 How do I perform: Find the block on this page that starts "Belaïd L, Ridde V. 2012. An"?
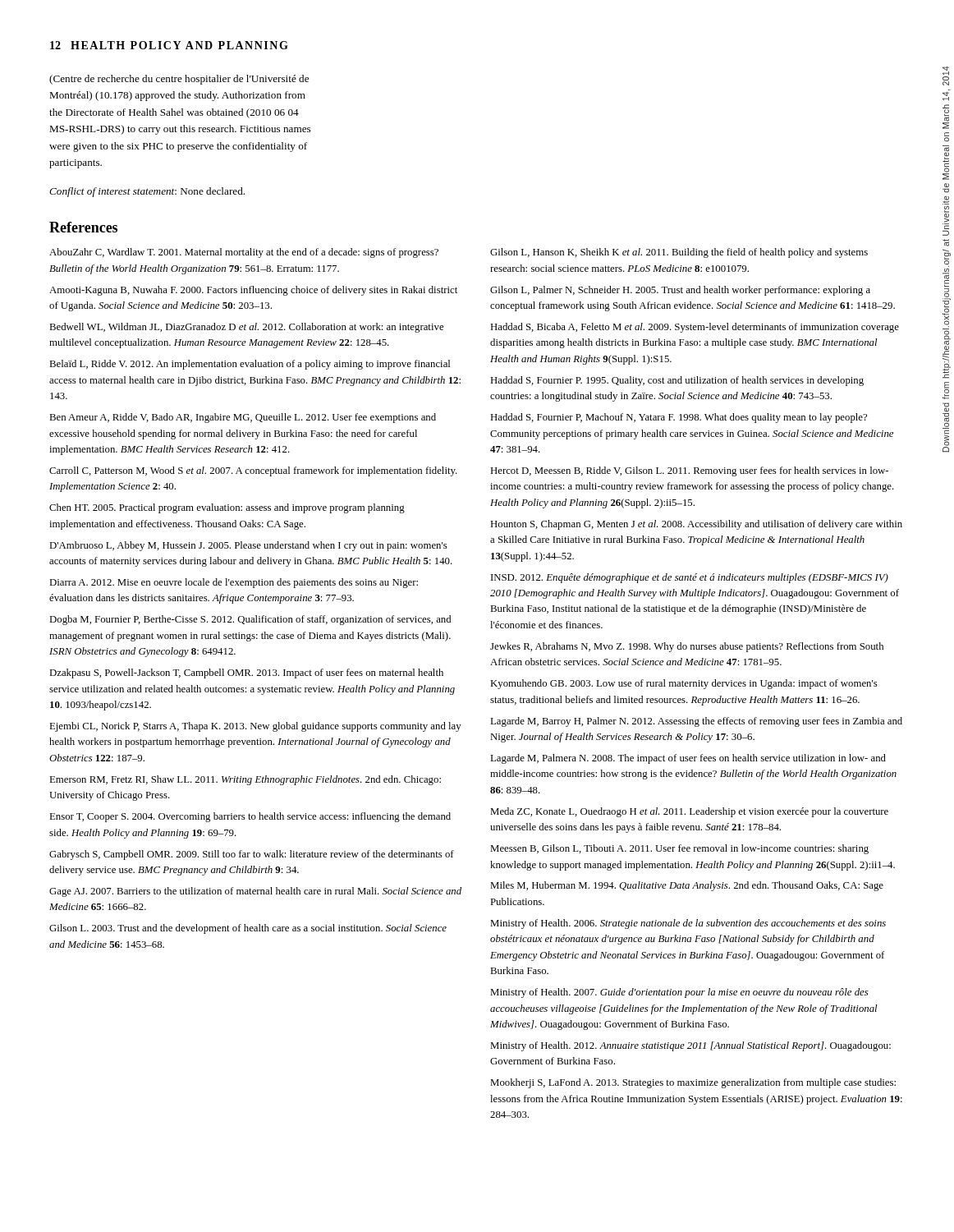pos(255,380)
